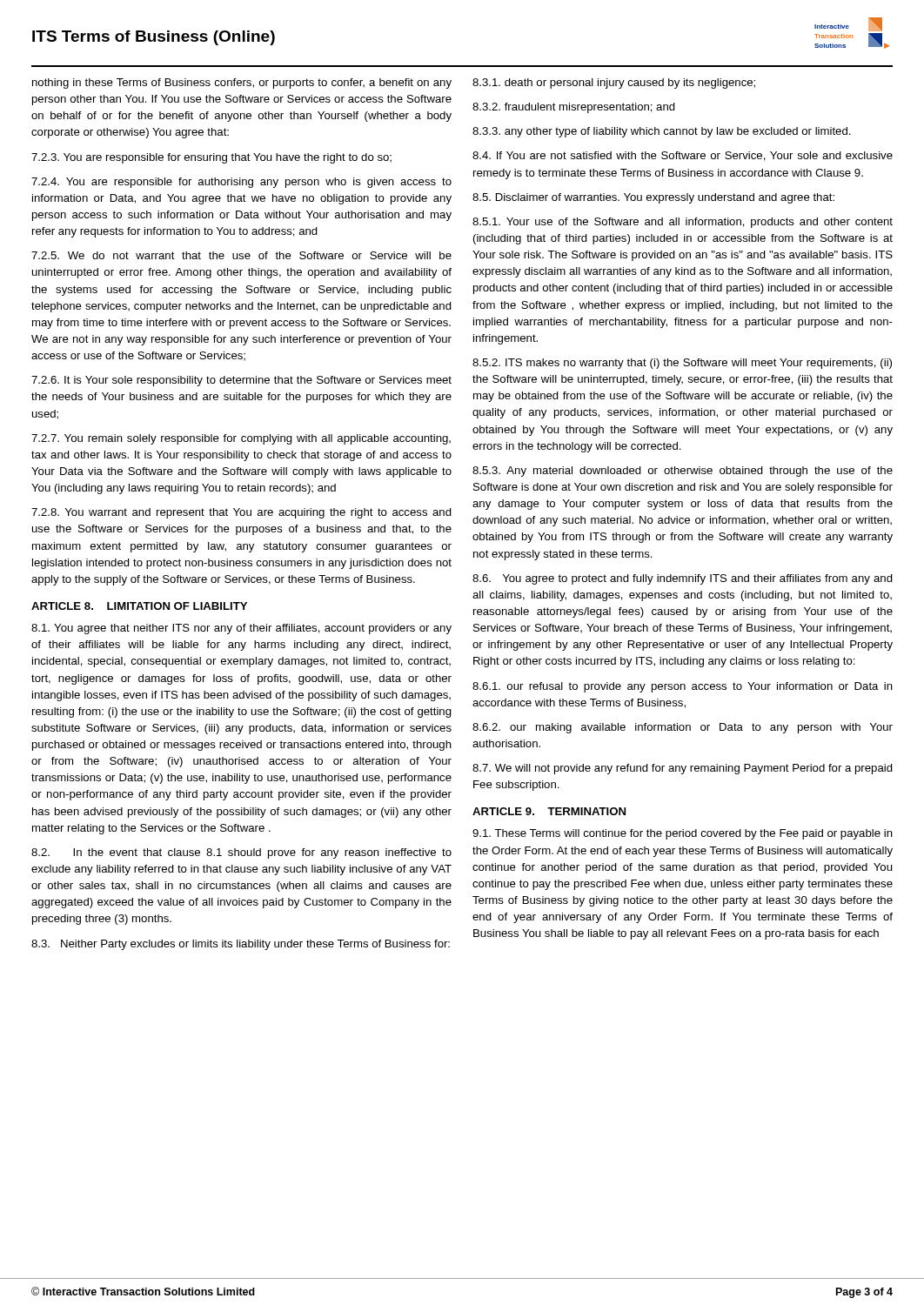The height and width of the screenshot is (1305, 924).
Task: Locate the block of text that opens with "5. Disclaimer of warranties. You expressly"
Action: click(683, 197)
